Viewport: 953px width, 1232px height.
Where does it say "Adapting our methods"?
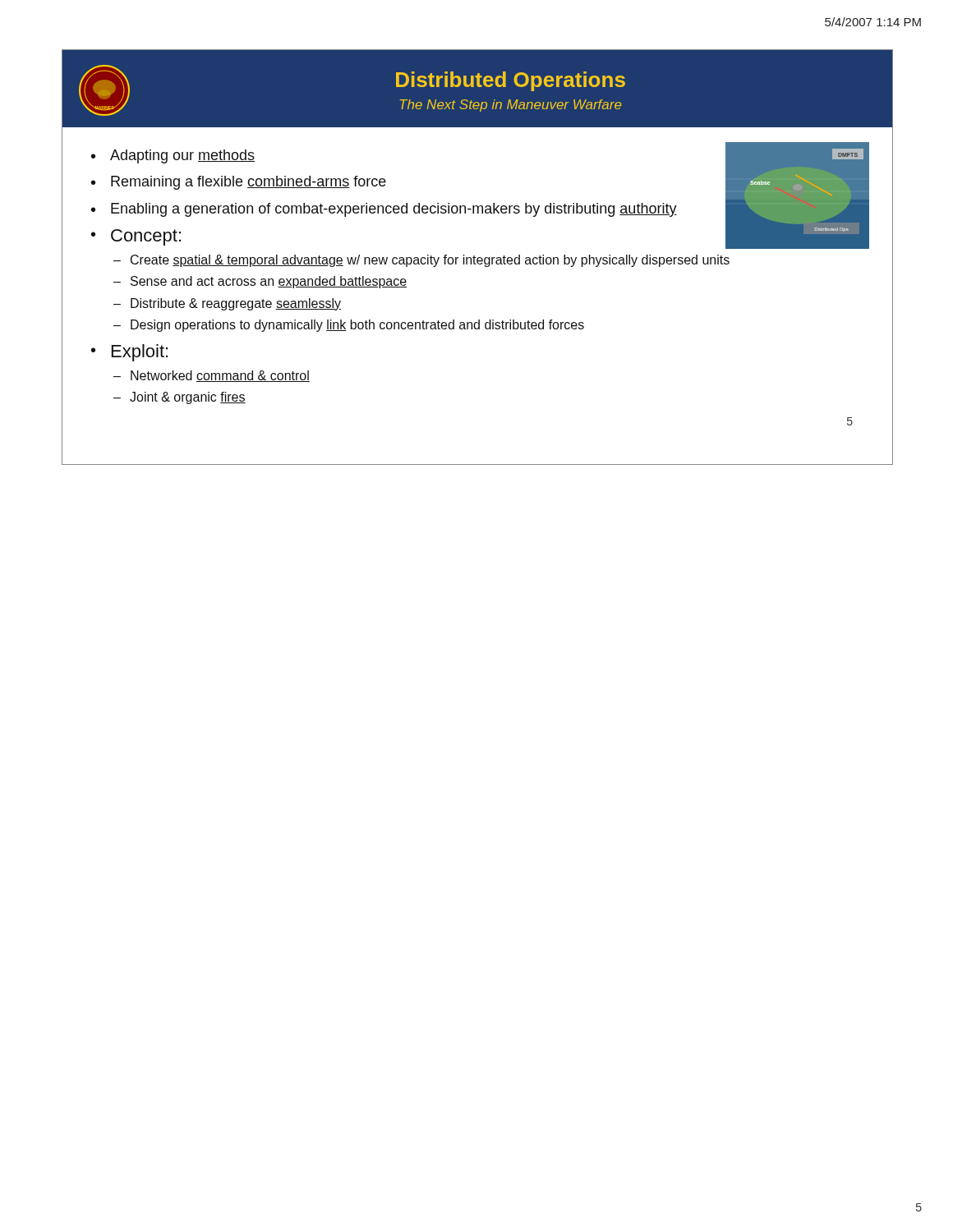[182, 155]
